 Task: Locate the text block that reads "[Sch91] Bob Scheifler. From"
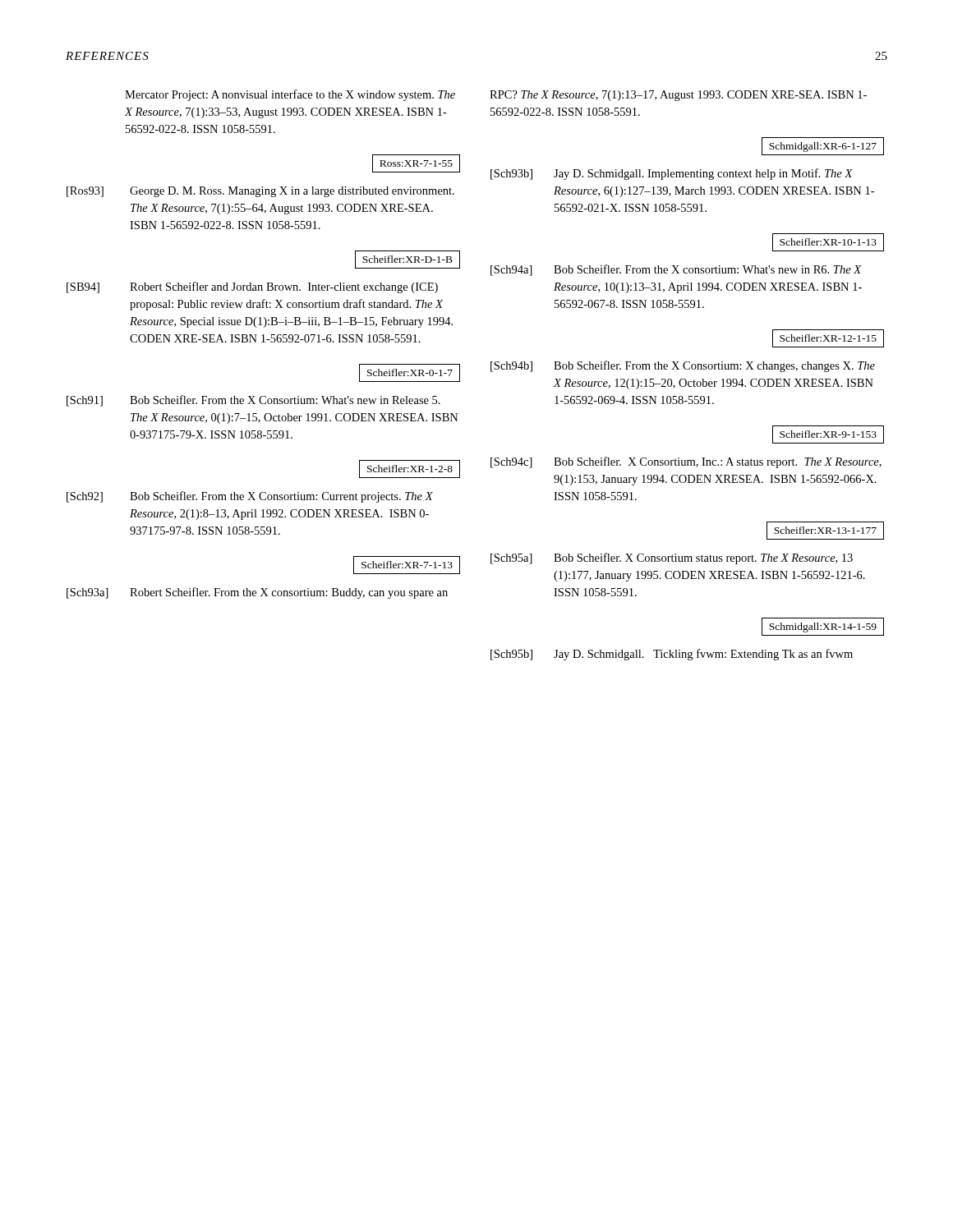pyautogui.click(x=263, y=418)
